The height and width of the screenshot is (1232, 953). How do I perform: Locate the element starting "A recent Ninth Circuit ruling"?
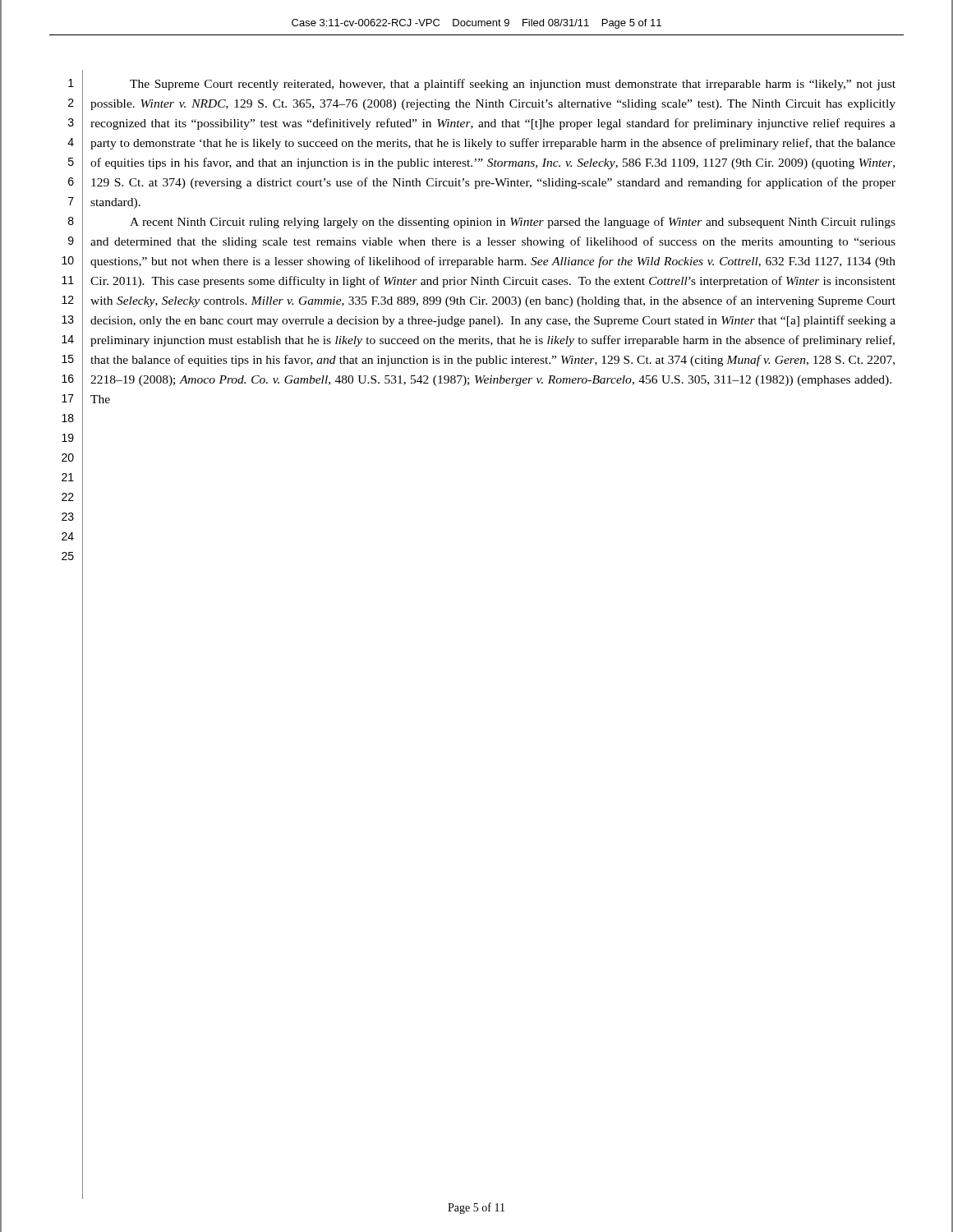[x=493, y=310]
